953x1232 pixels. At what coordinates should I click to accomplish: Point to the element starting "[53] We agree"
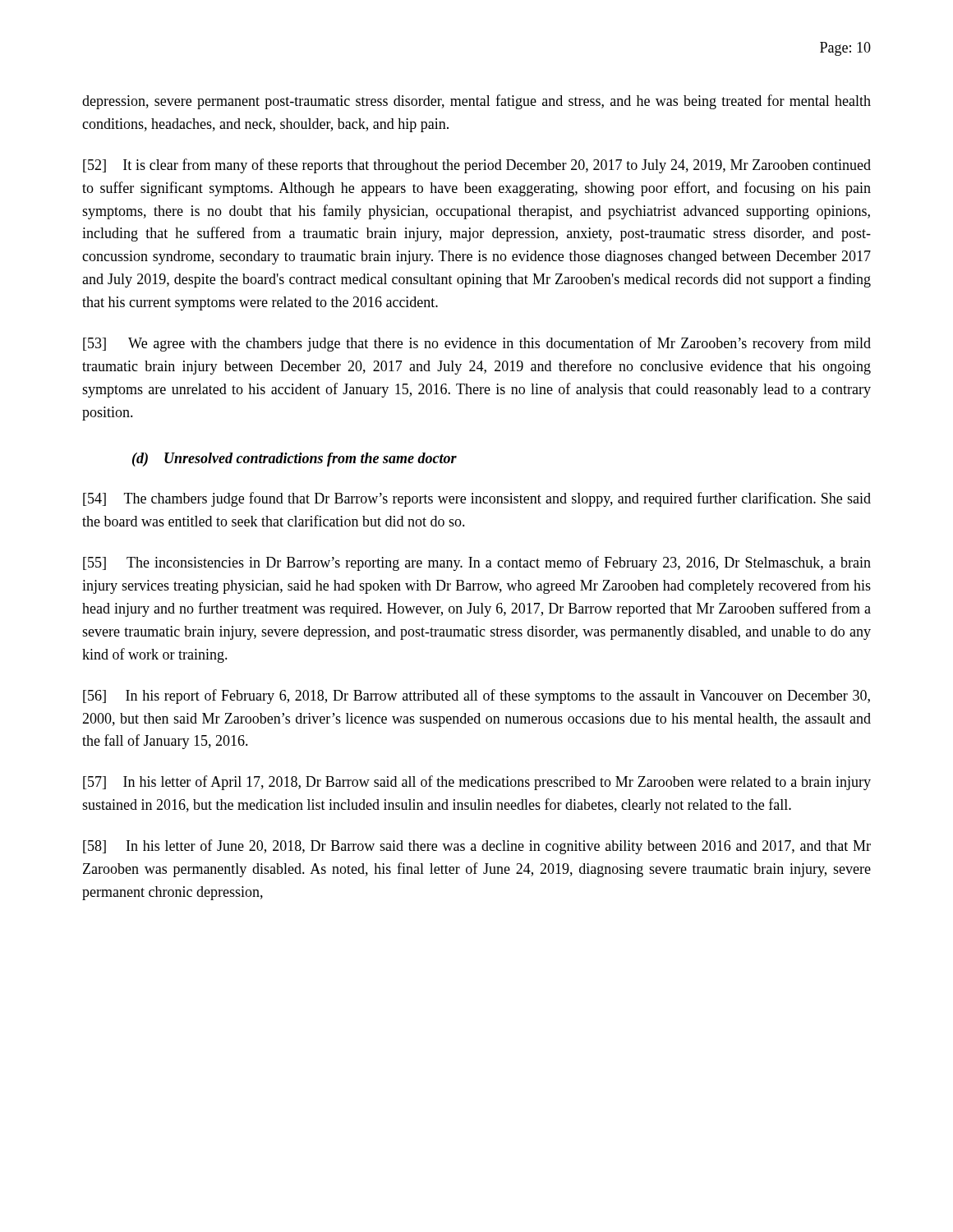[476, 378]
